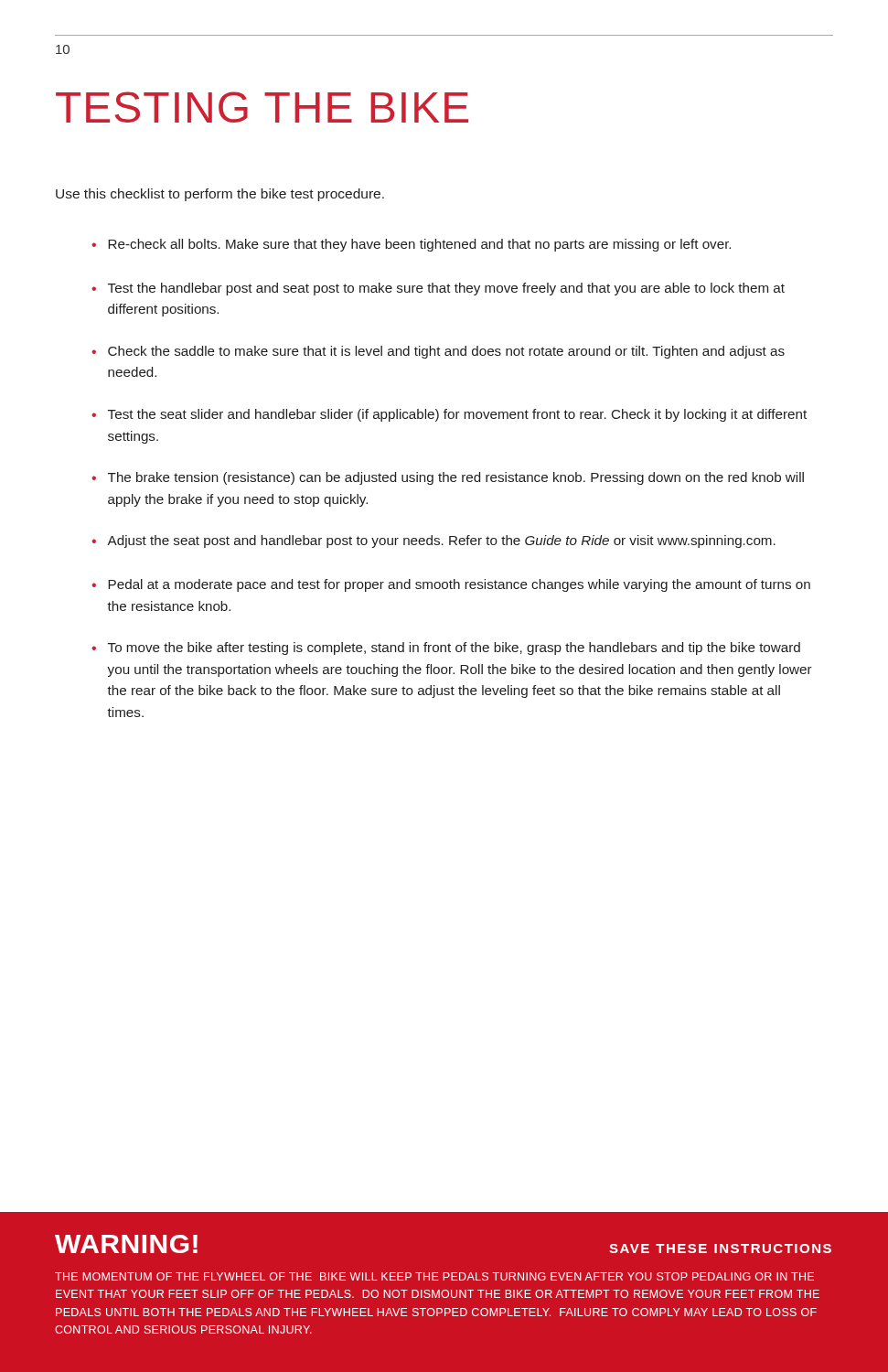Locate the title that says "TESTING THE BIKE"
The height and width of the screenshot is (1372, 888).
pos(263,107)
